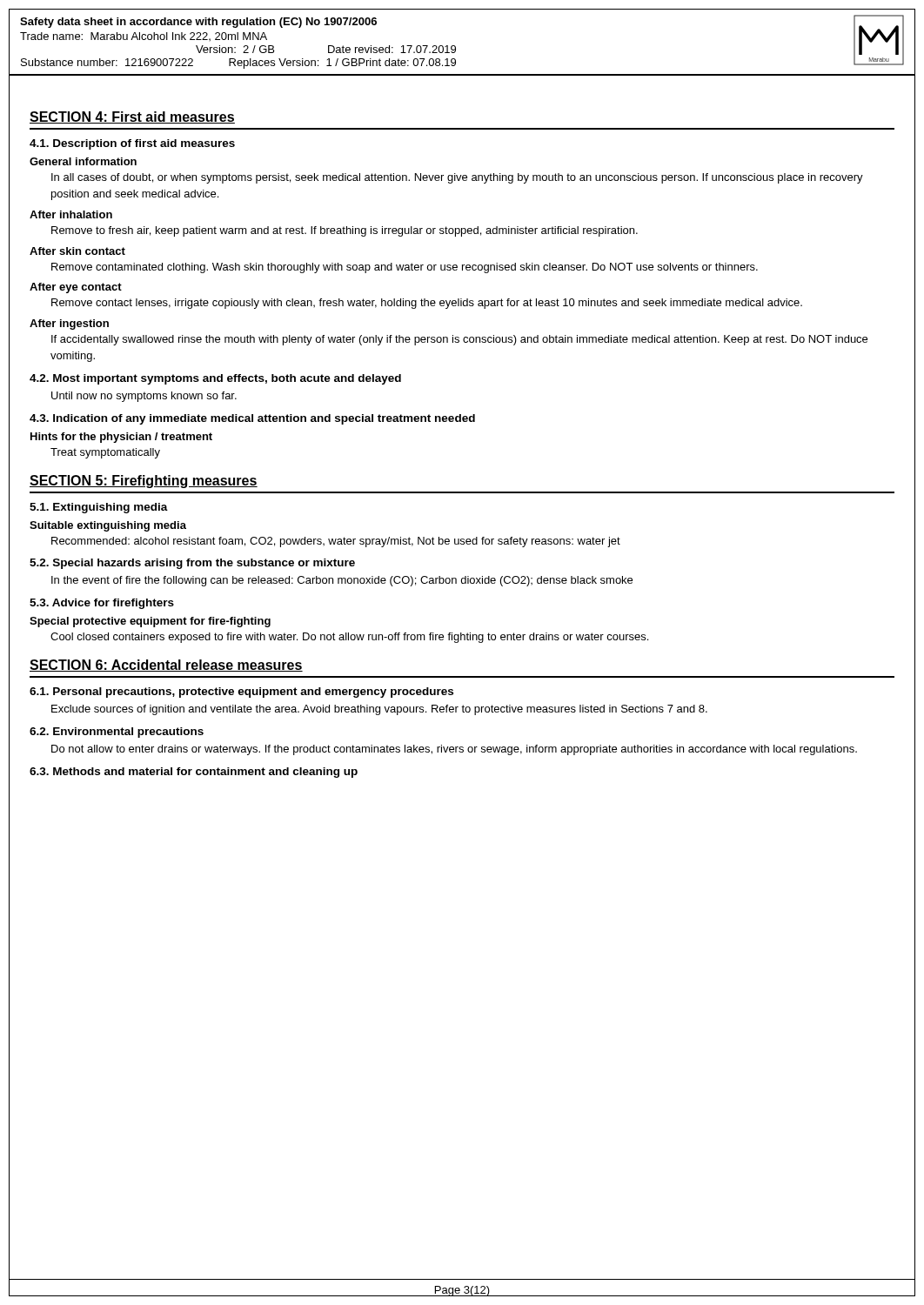Point to the text block starting "After skin contact"
The height and width of the screenshot is (1305, 924).
[77, 251]
